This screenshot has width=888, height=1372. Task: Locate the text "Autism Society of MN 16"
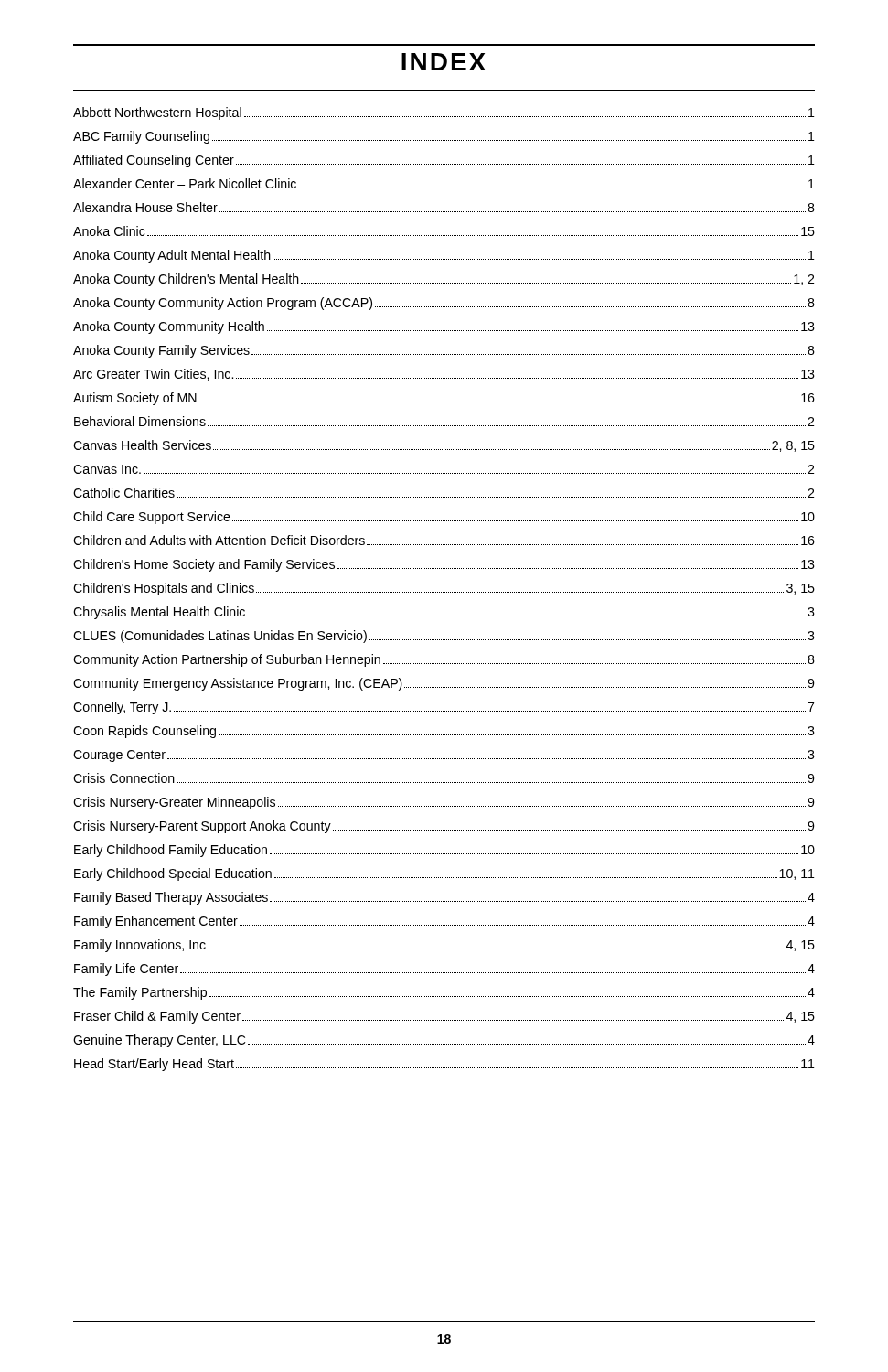coord(444,398)
